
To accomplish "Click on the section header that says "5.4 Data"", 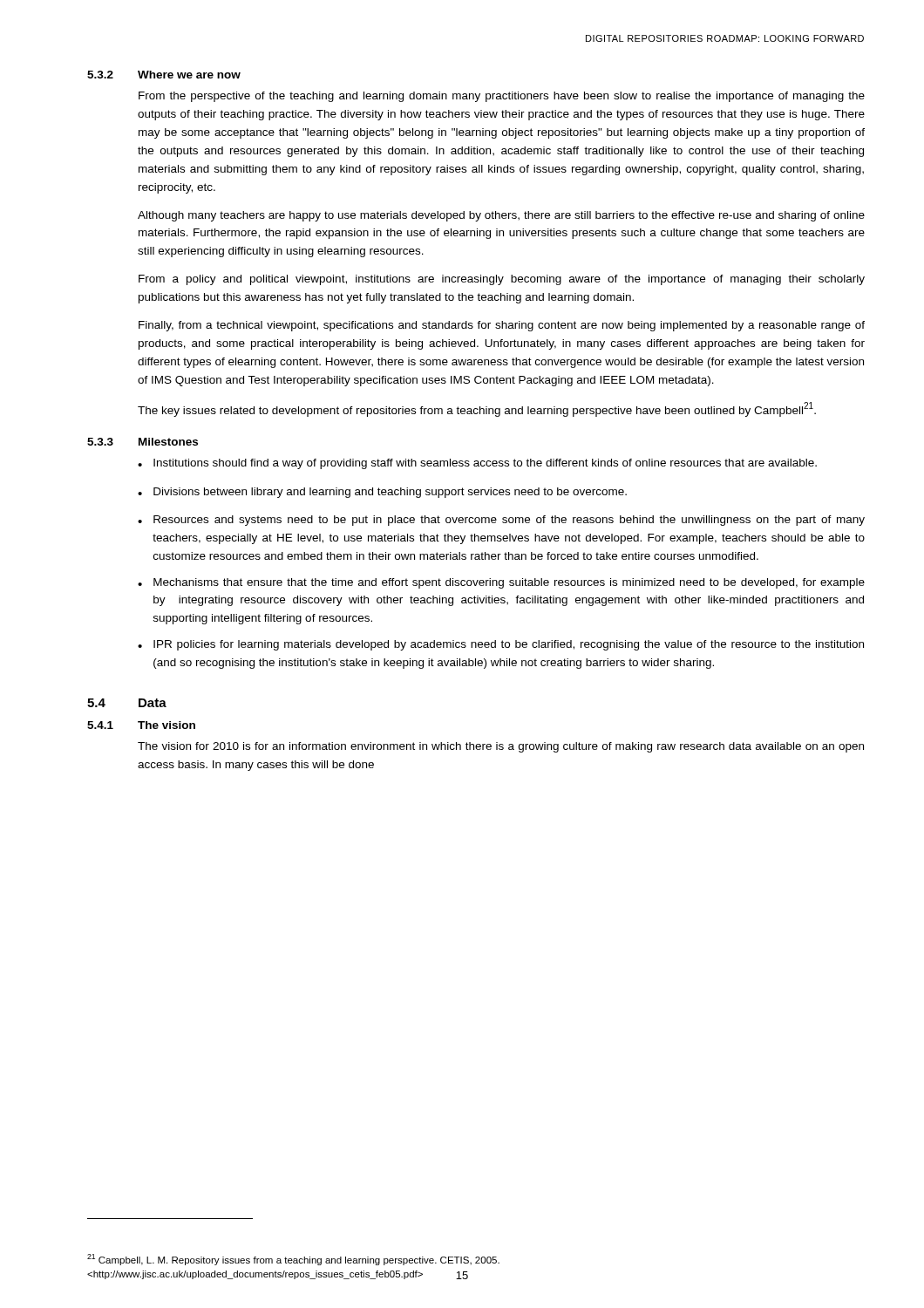I will (x=127, y=703).
